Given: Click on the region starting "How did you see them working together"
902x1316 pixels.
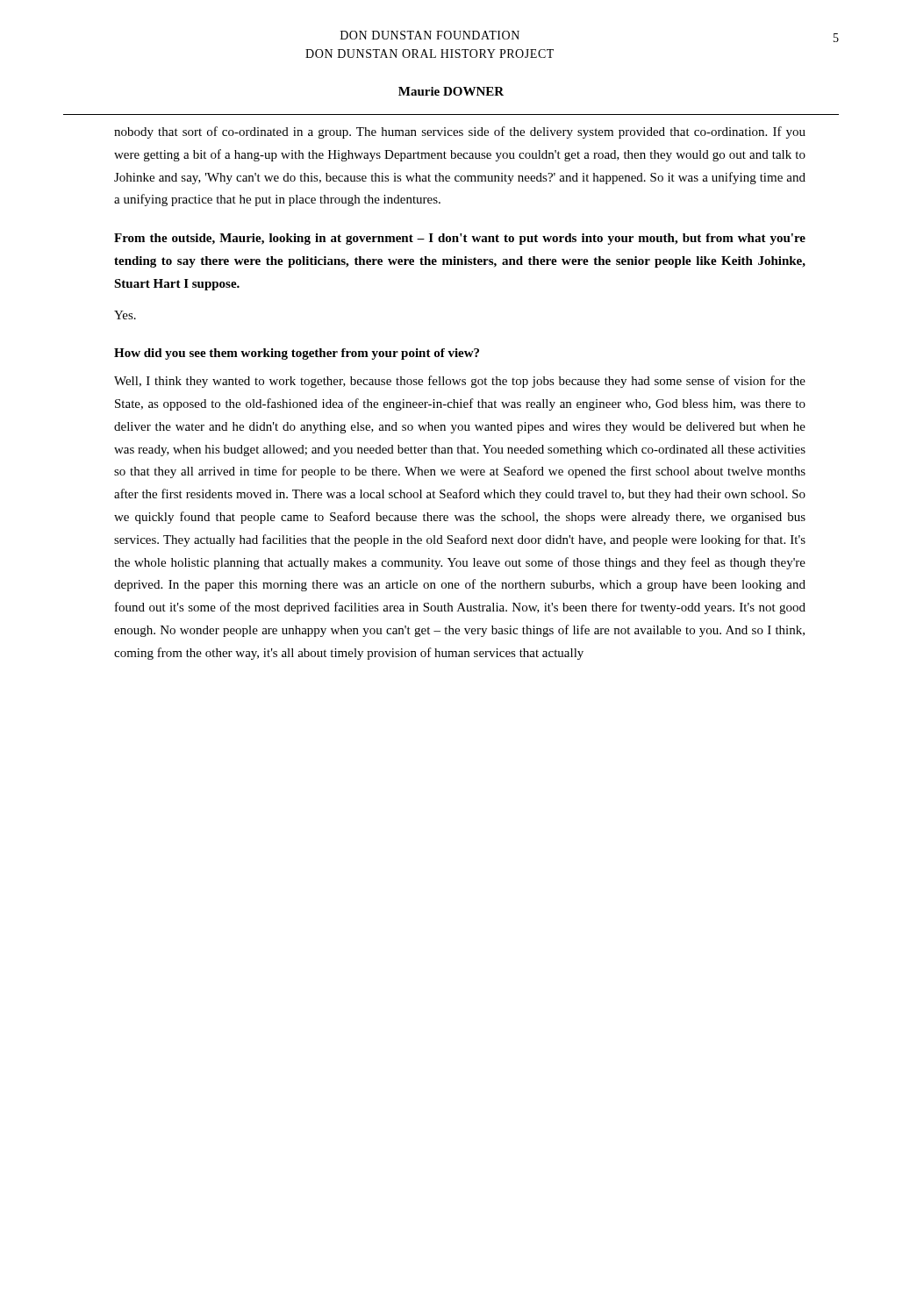Looking at the screenshot, I should pos(297,353).
